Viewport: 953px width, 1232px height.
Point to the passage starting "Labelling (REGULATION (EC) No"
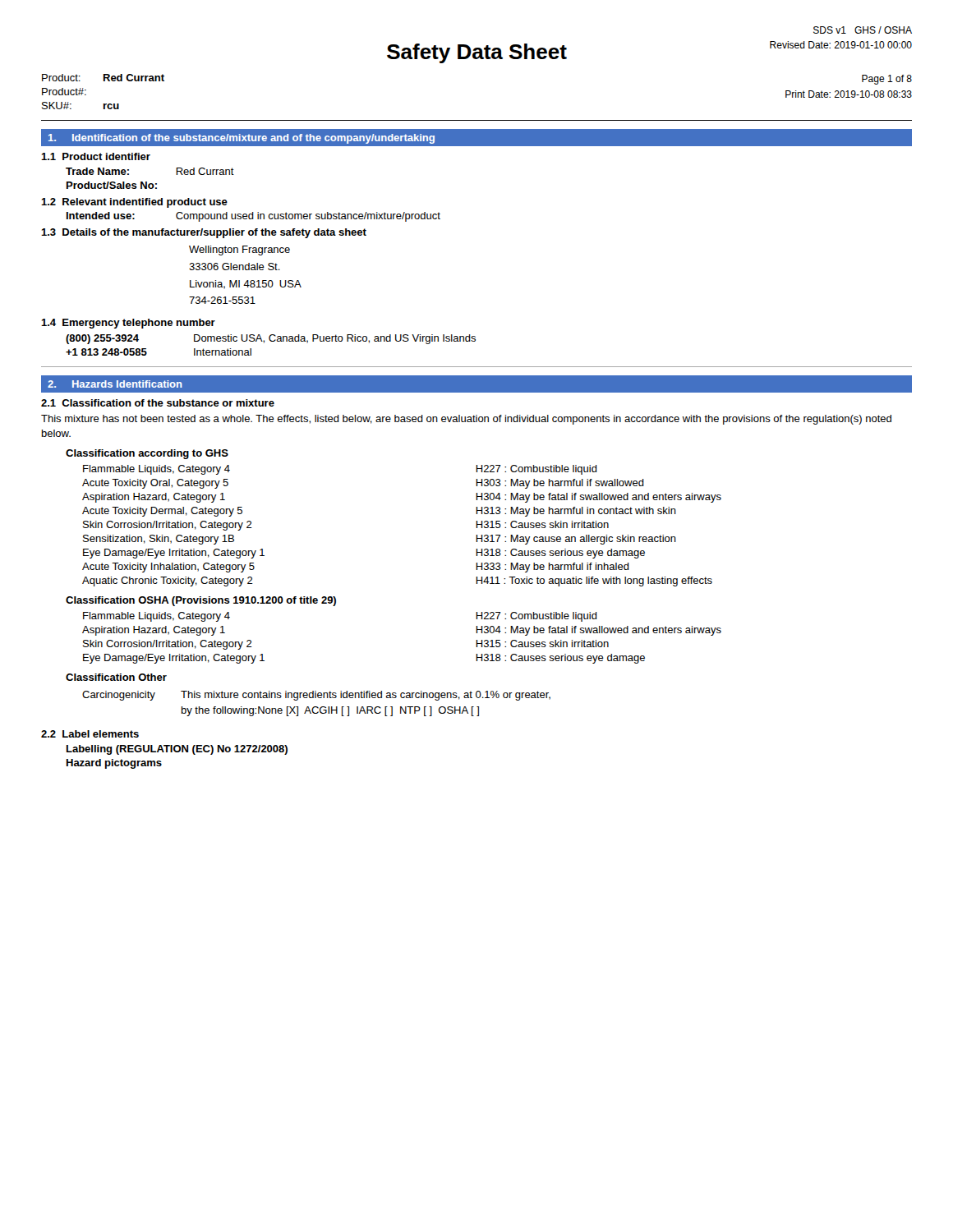[x=177, y=748]
